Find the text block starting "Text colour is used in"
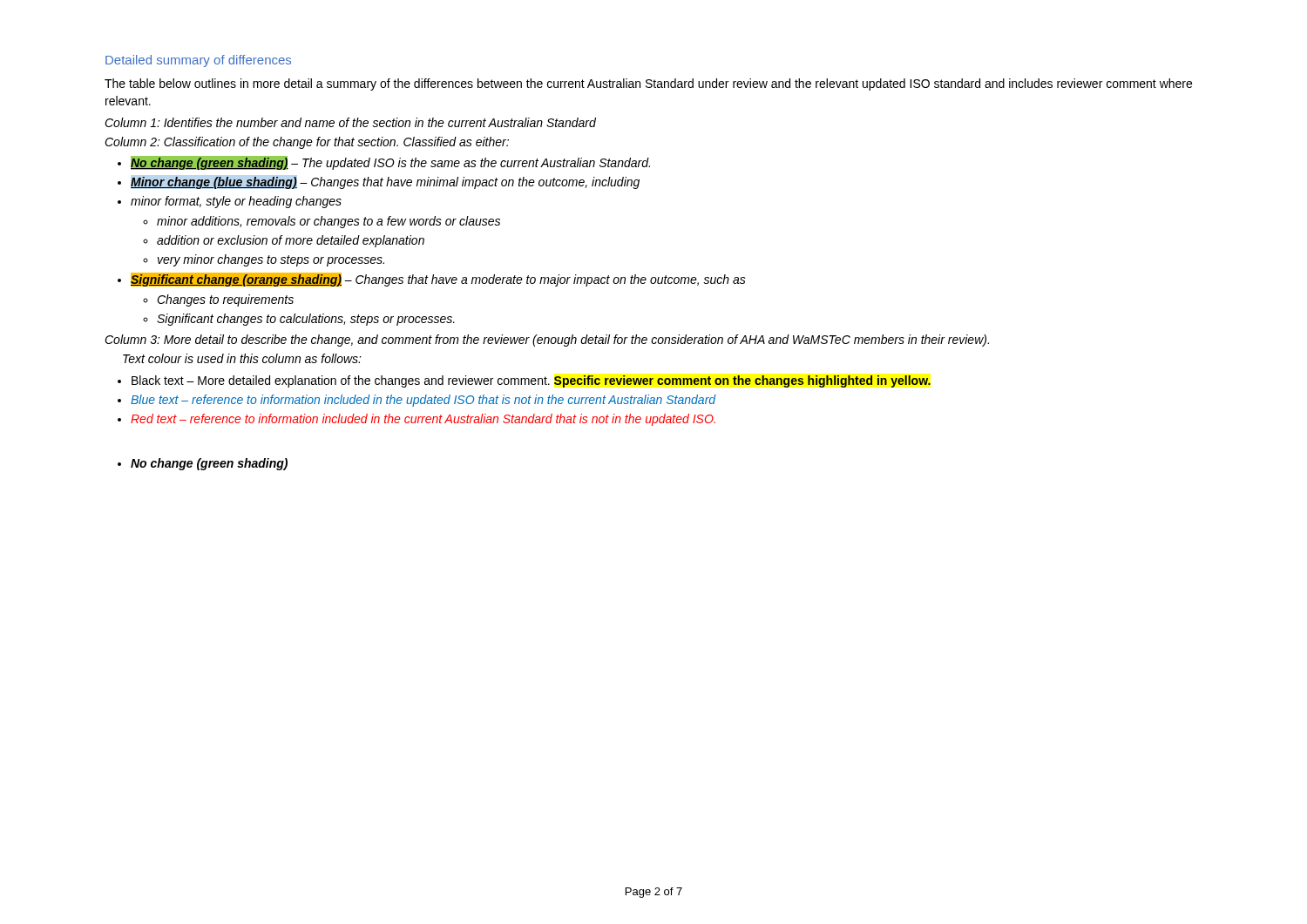Screen dimensions: 924x1307 coord(242,359)
